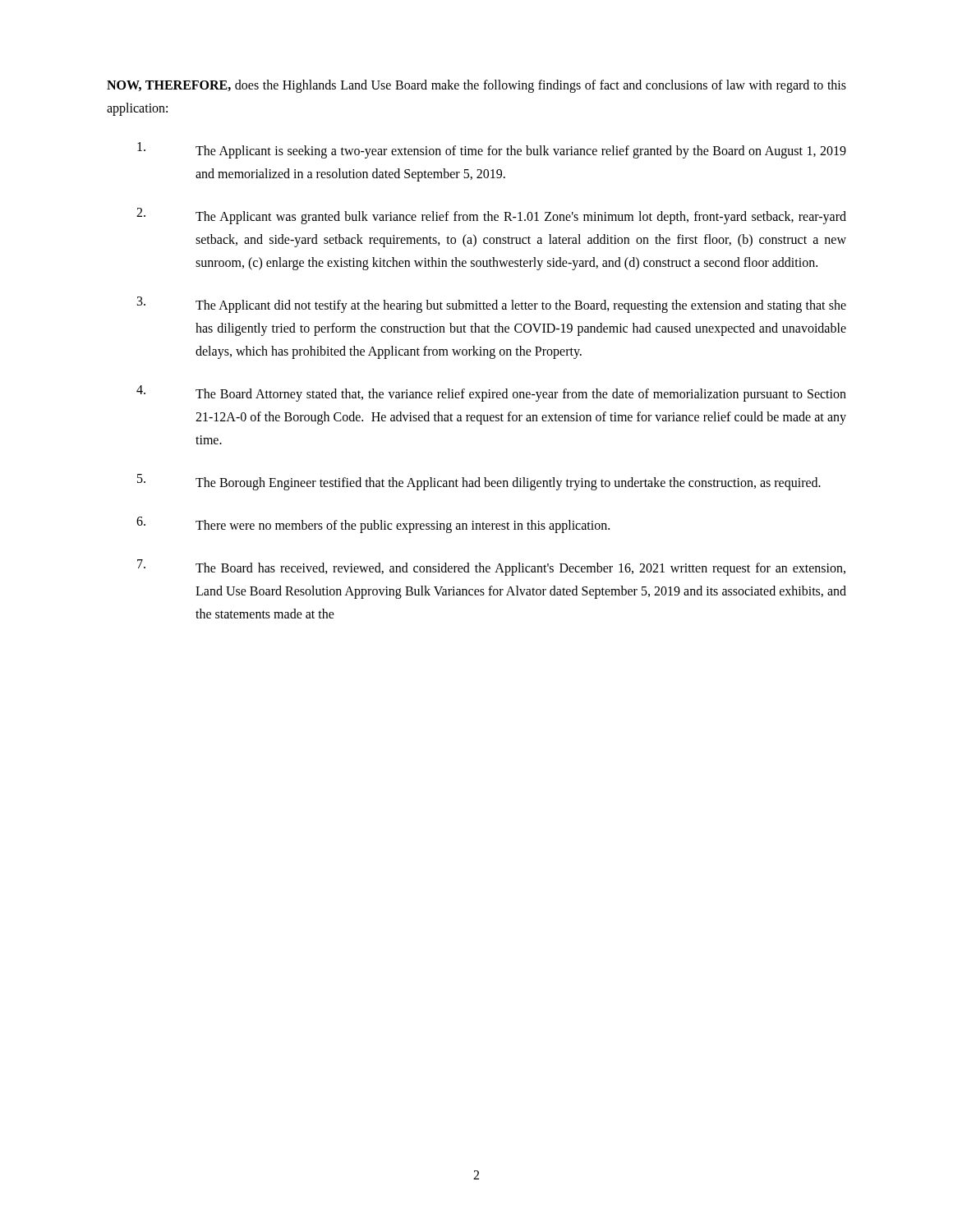Locate the block of text that opens with "3. The Applicant did not testify"
Viewport: 953px width, 1232px height.
[476, 329]
